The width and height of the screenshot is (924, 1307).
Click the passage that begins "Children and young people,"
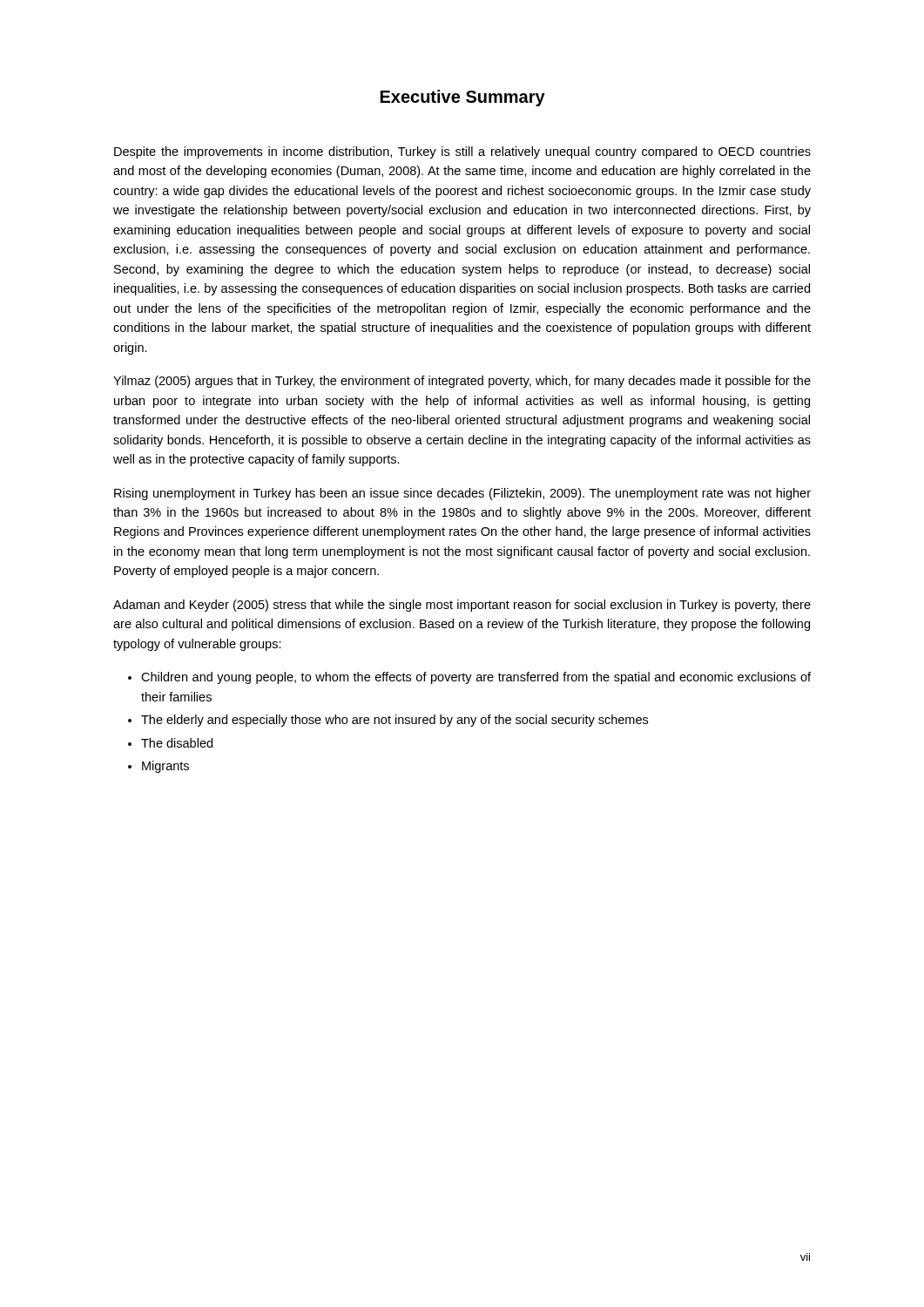click(x=476, y=687)
